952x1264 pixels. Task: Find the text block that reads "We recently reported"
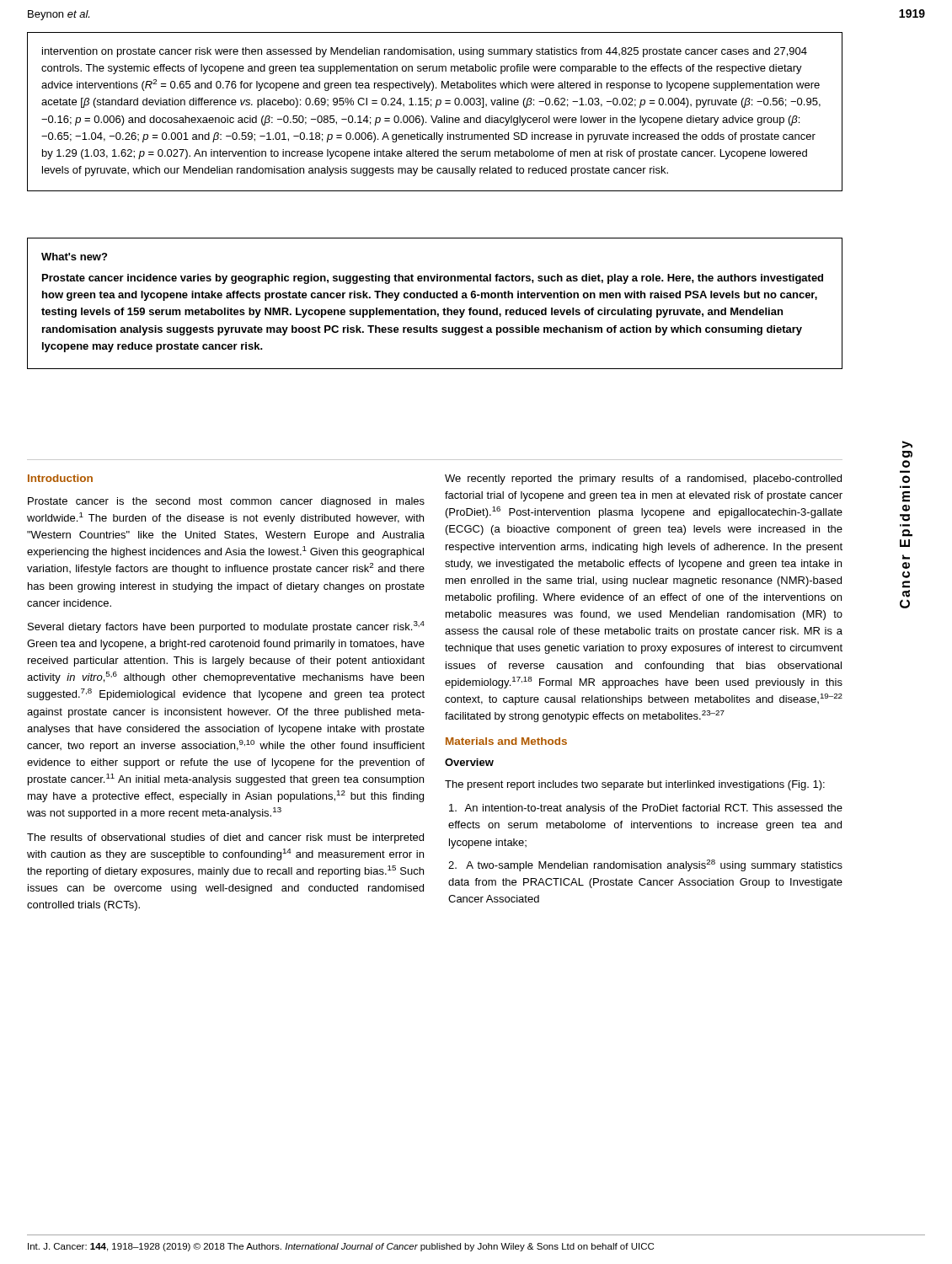pos(644,597)
